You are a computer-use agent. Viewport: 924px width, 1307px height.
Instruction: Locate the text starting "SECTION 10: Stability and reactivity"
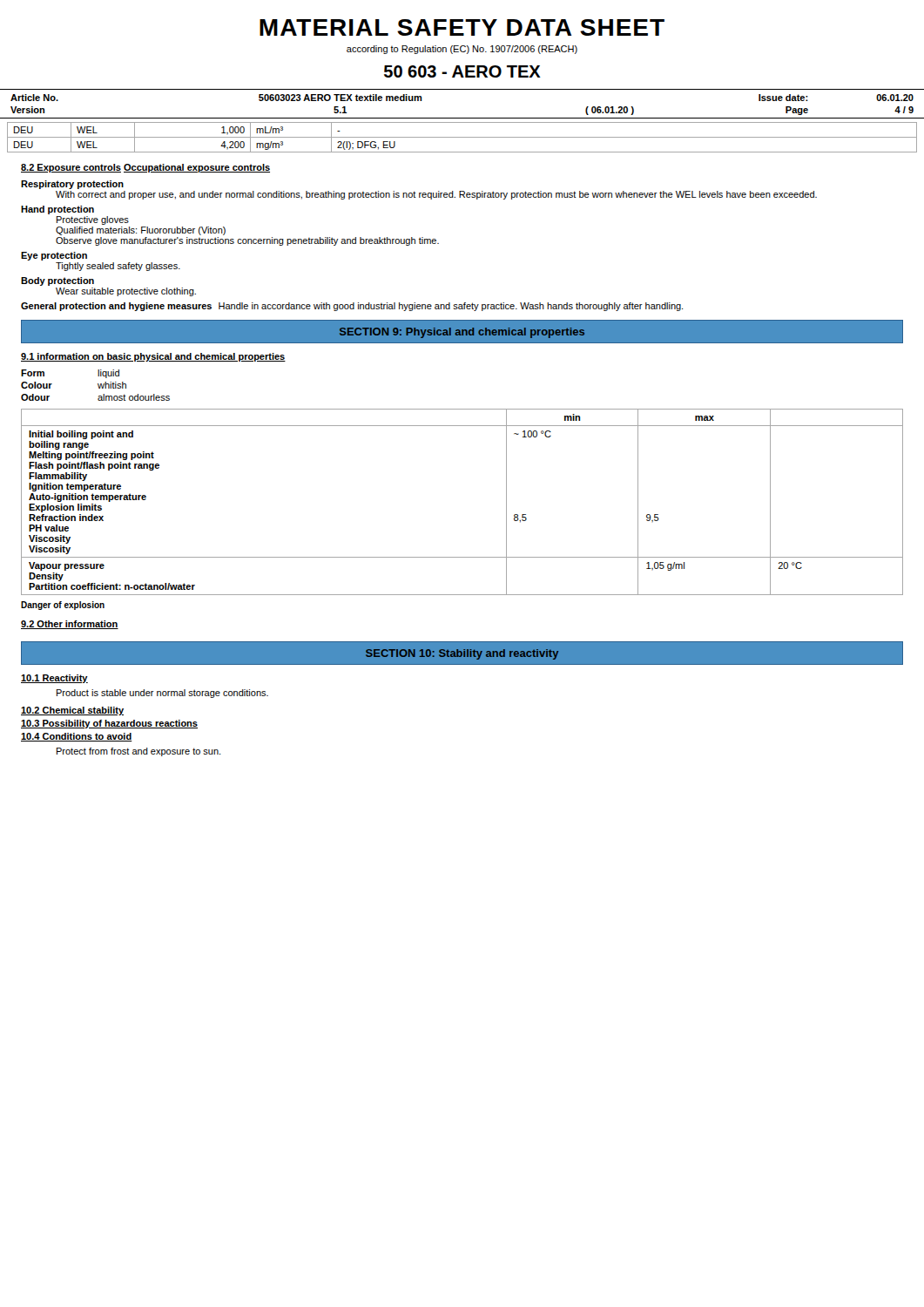point(462,653)
